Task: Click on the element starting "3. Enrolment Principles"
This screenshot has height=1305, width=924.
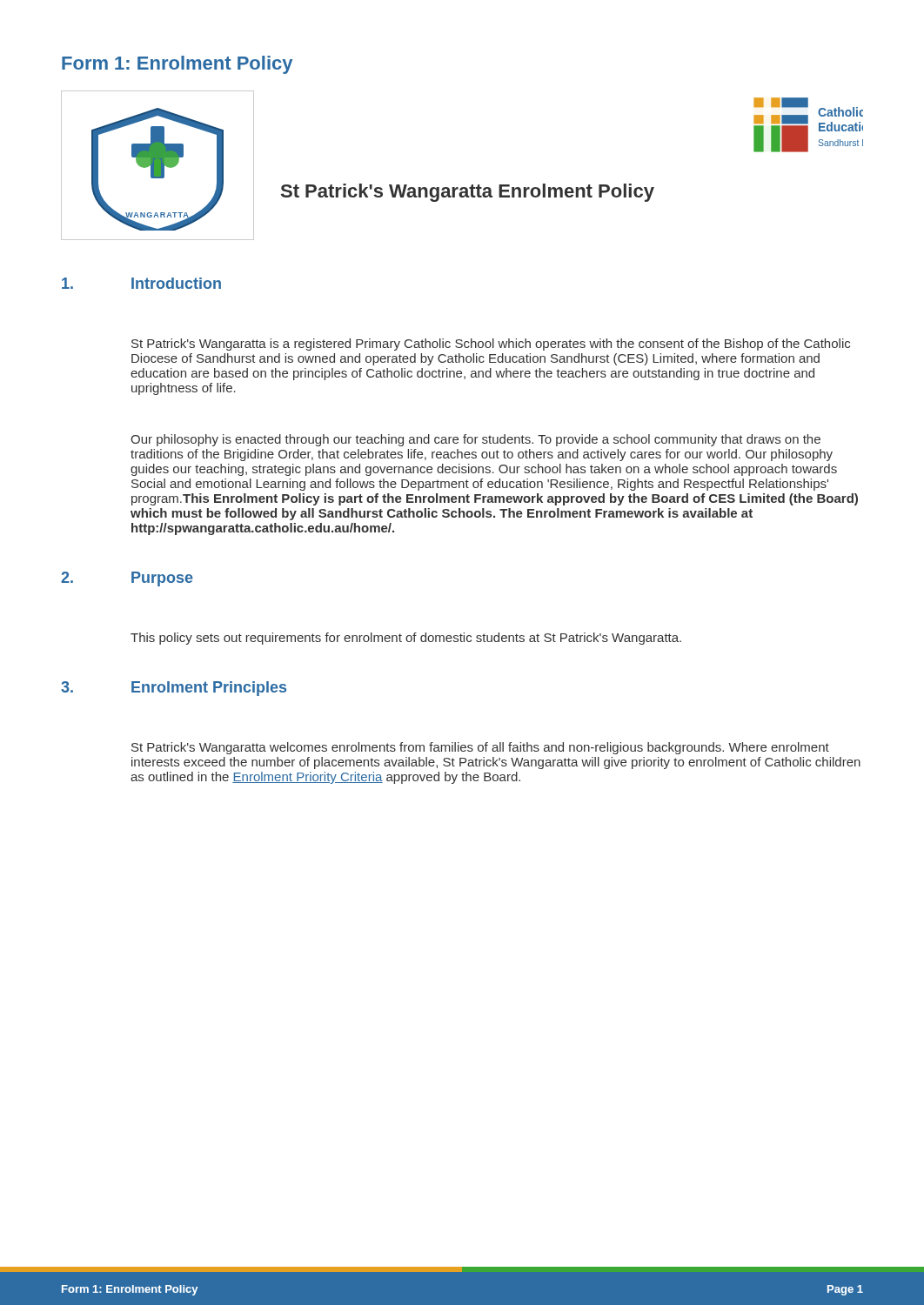Action: tap(174, 689)
